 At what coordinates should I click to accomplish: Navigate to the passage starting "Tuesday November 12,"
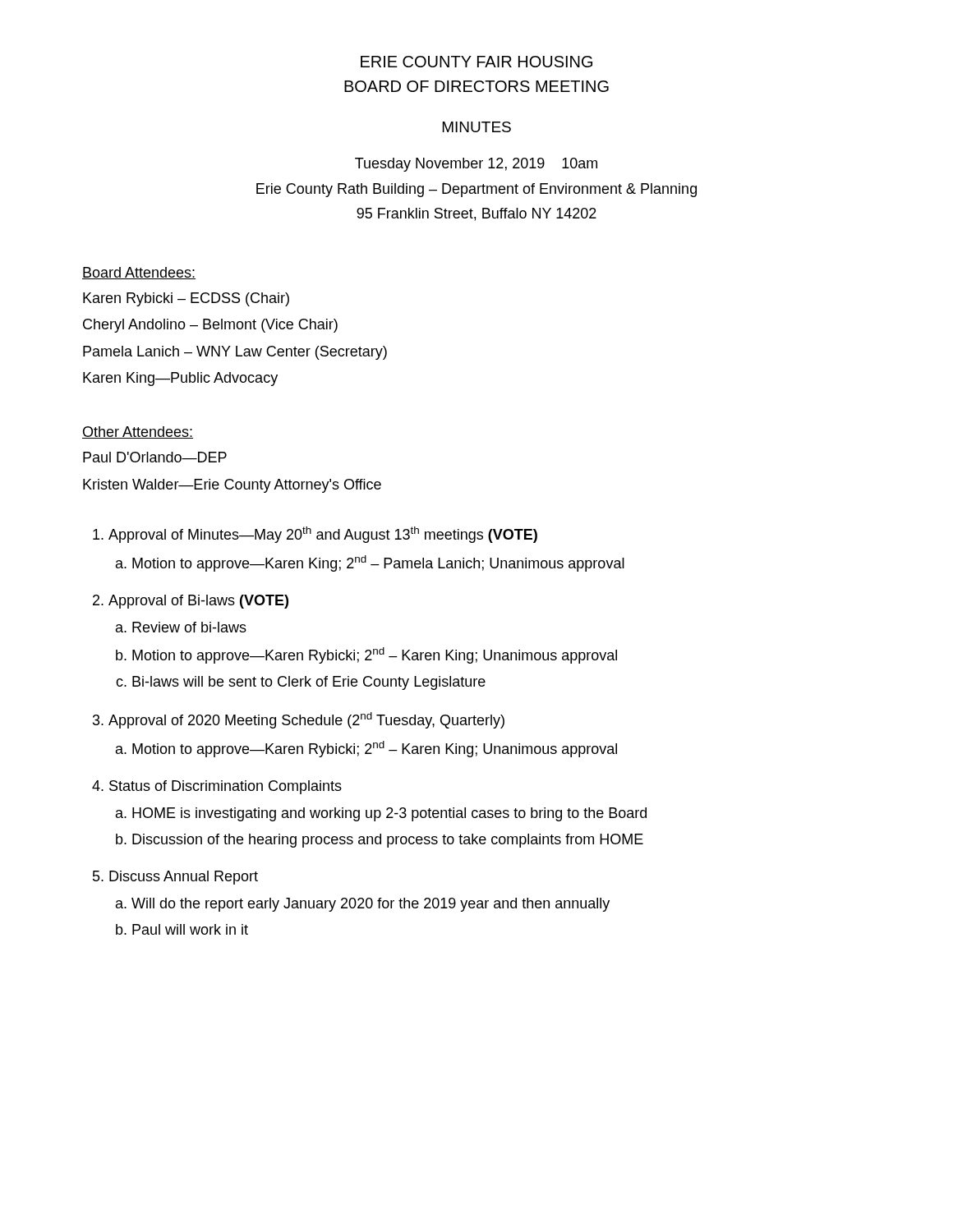[476, 189]
